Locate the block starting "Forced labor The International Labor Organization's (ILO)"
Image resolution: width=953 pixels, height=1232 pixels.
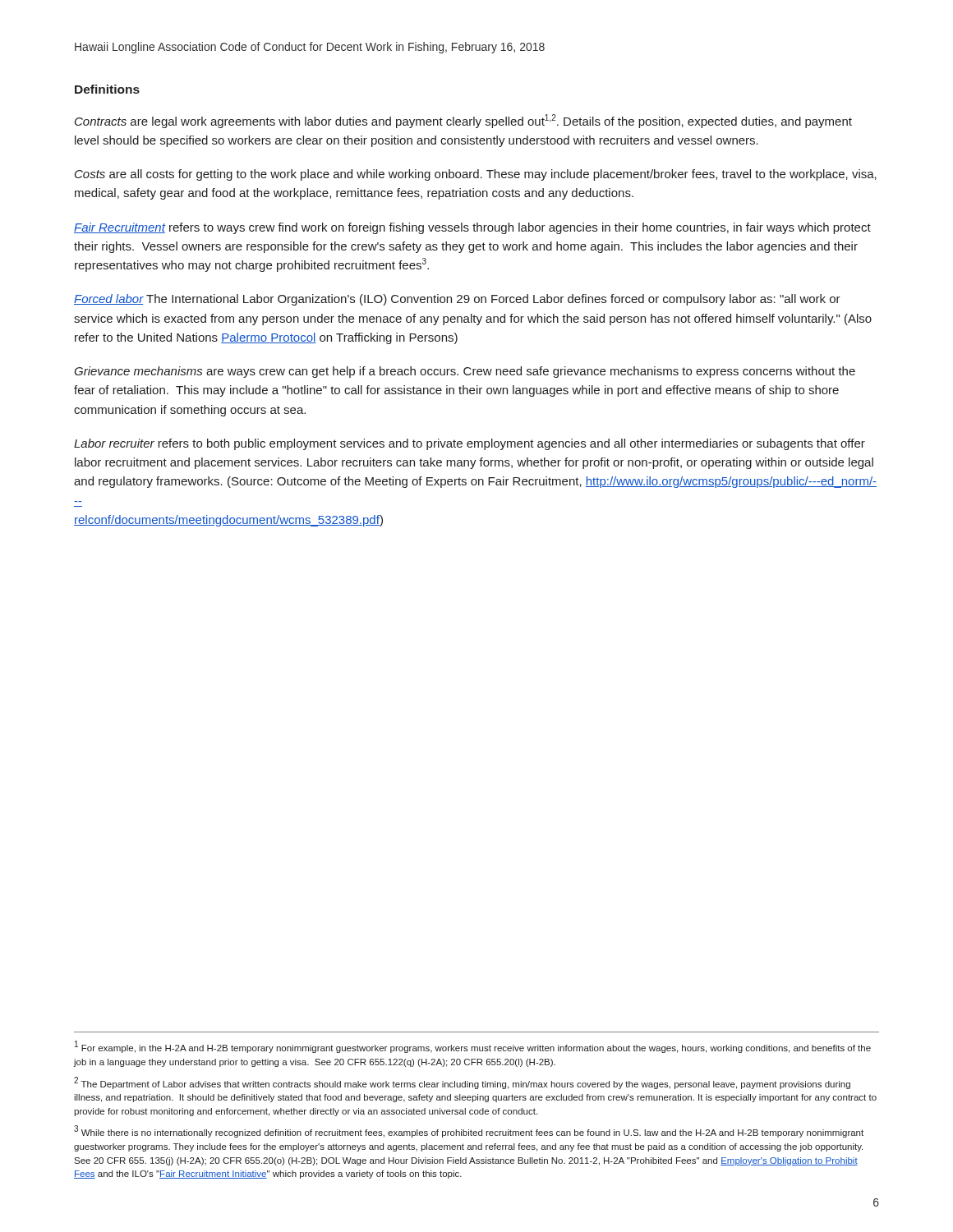pyautogui.click(x=473, y=318)
